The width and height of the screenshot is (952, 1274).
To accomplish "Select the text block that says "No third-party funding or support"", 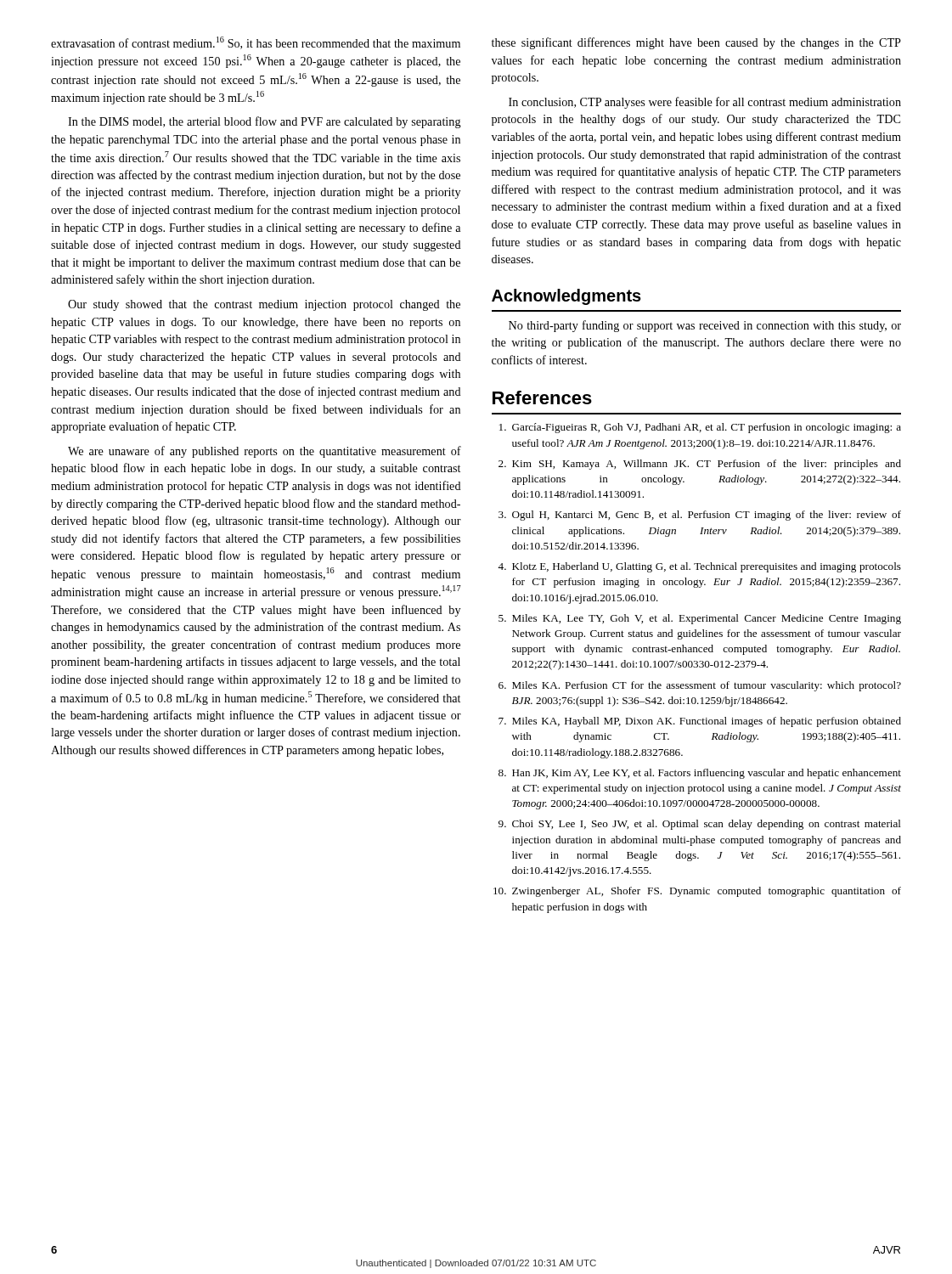I will pyautogui.click(x=696, y=343).
